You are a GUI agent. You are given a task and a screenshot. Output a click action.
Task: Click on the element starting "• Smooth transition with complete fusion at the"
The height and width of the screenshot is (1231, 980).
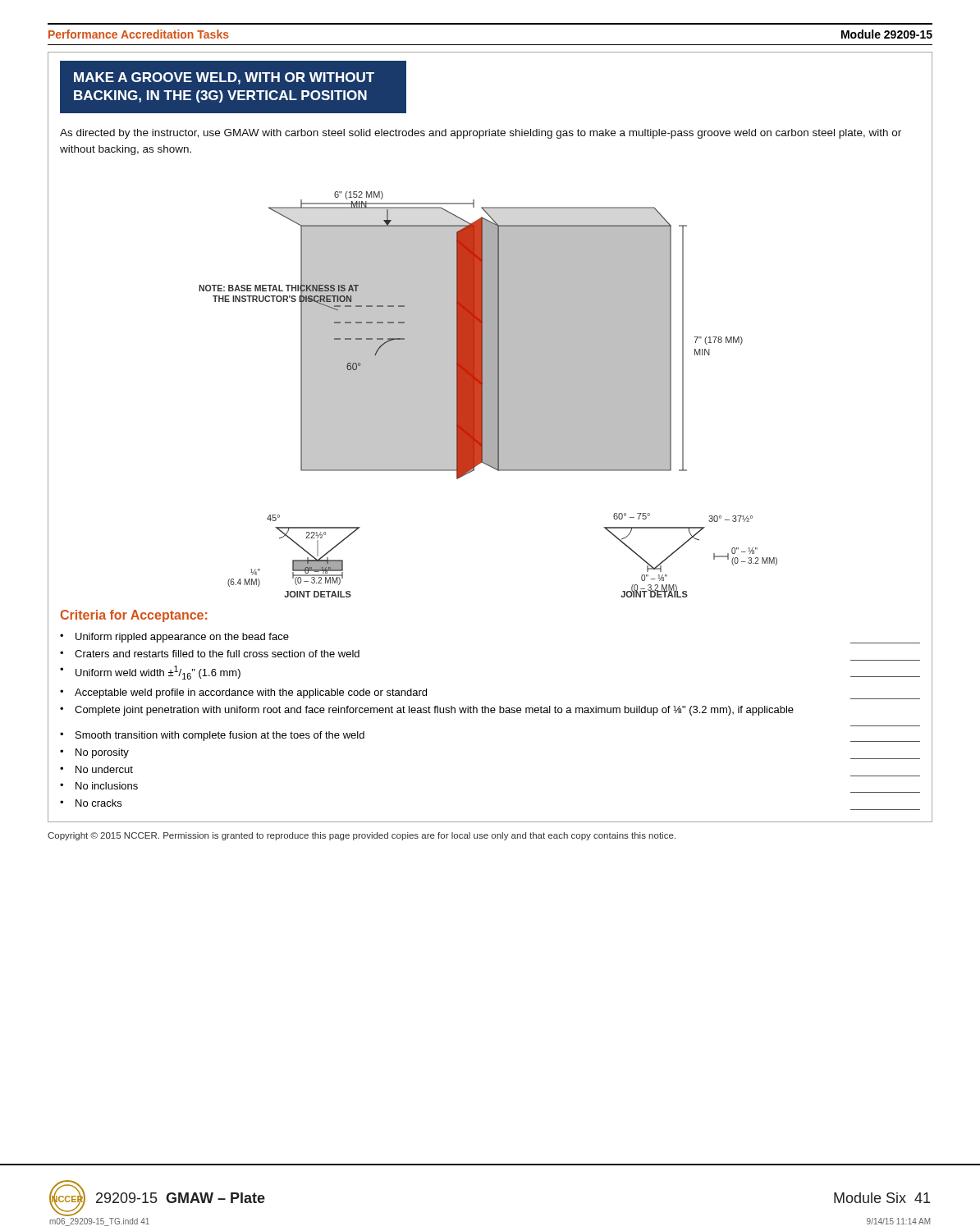pos(219,737)
